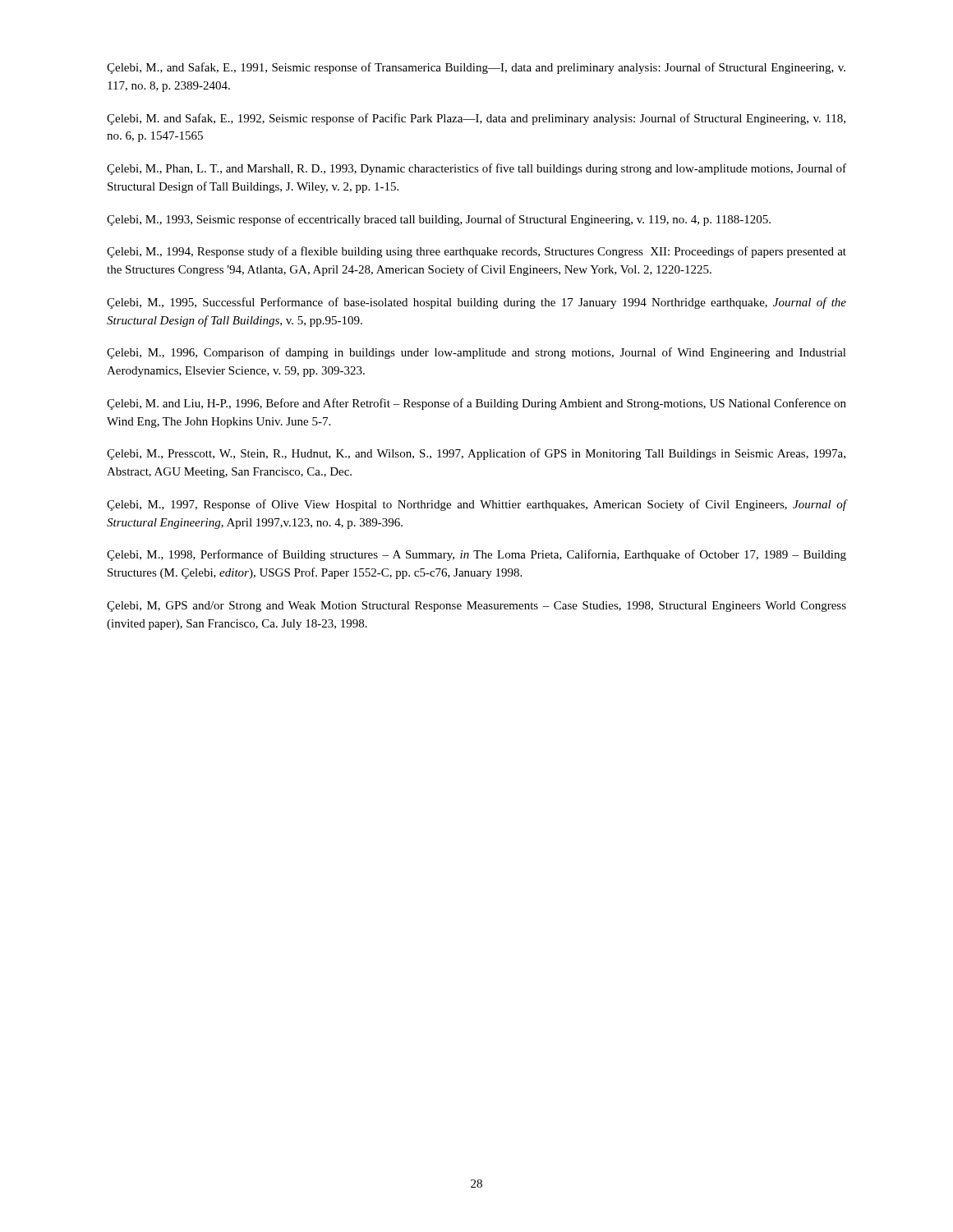Find the list item with the text "Çelebi, M., 1995, Successful Performance"
The height and width of the screenshot is (1232, 953).
pos(476,311)
